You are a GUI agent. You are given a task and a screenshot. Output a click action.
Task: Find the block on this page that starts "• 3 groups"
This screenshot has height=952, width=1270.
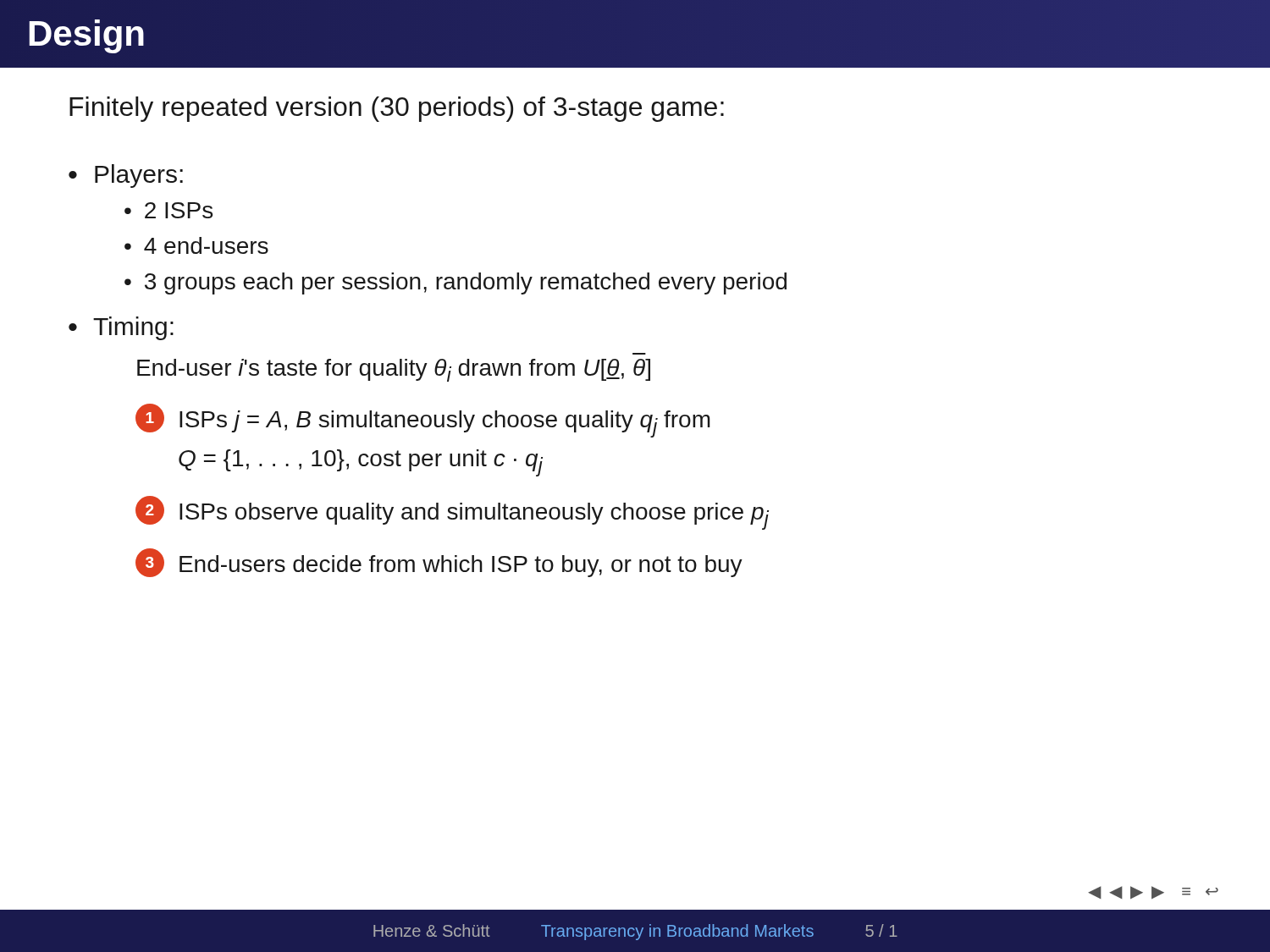point(456,282)
